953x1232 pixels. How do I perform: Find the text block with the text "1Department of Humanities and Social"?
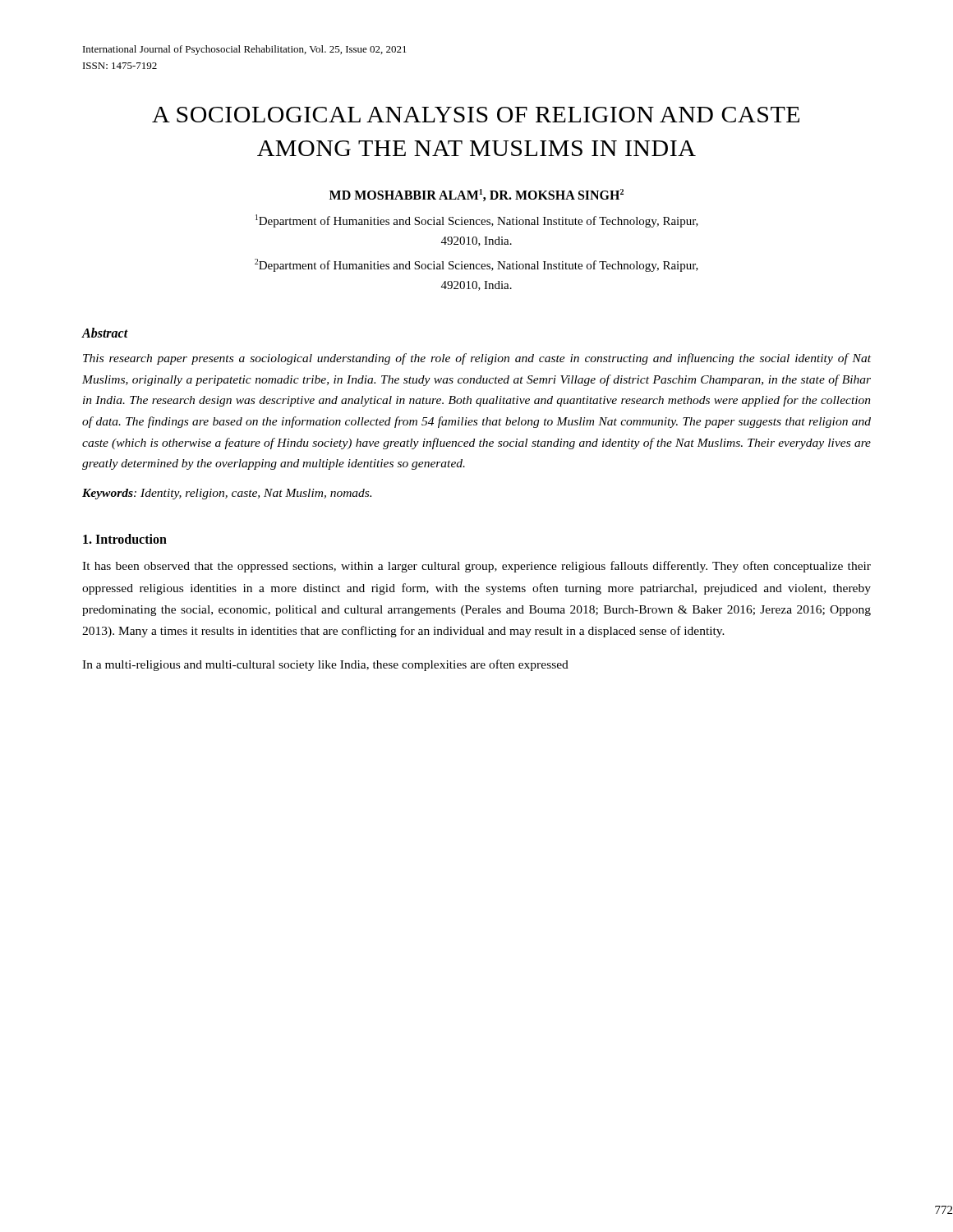point(476,230)
